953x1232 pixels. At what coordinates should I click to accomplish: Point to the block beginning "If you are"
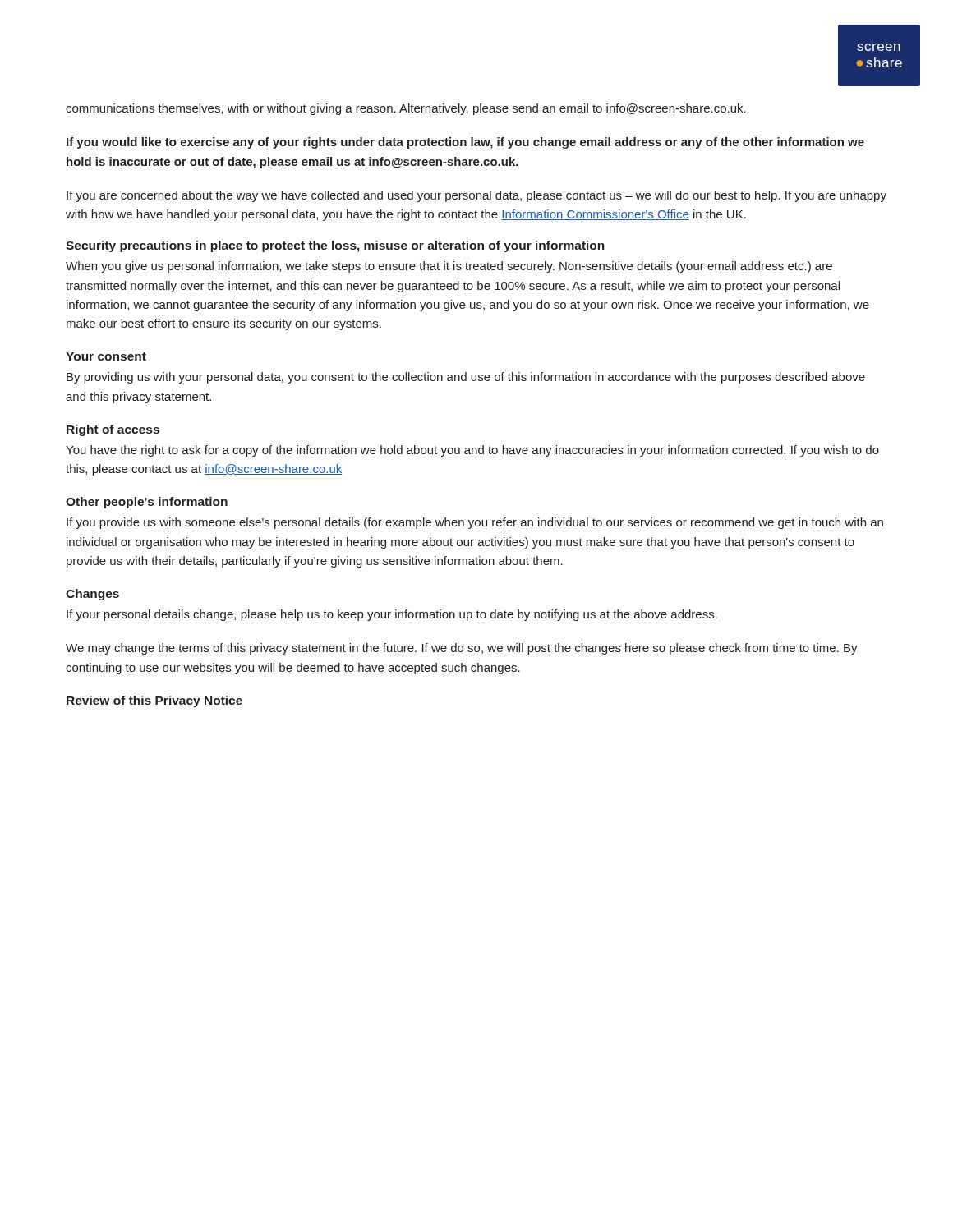coord(476,204)
